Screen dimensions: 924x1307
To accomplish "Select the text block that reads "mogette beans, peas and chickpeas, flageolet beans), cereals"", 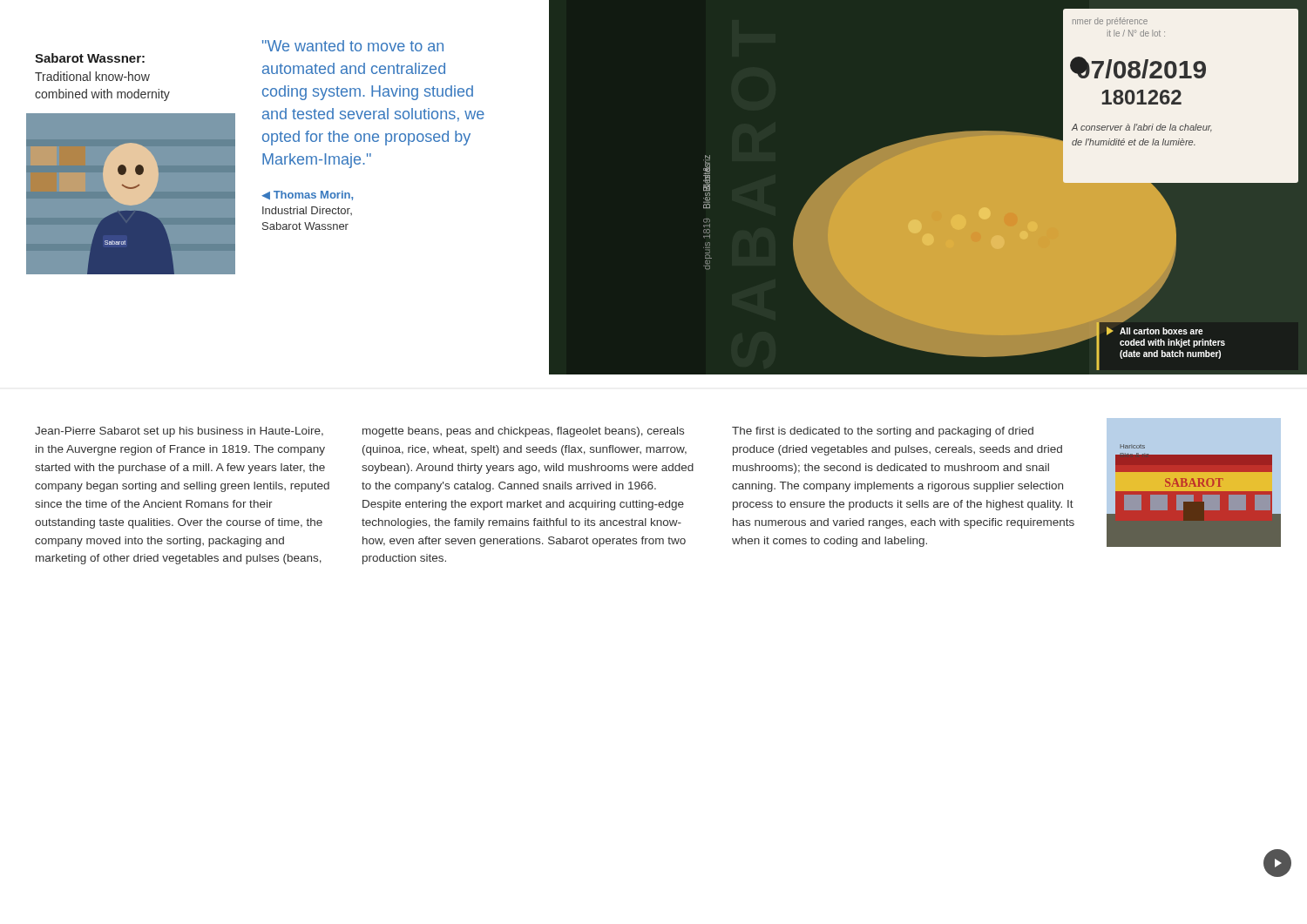I will click(x=528, y=494).
